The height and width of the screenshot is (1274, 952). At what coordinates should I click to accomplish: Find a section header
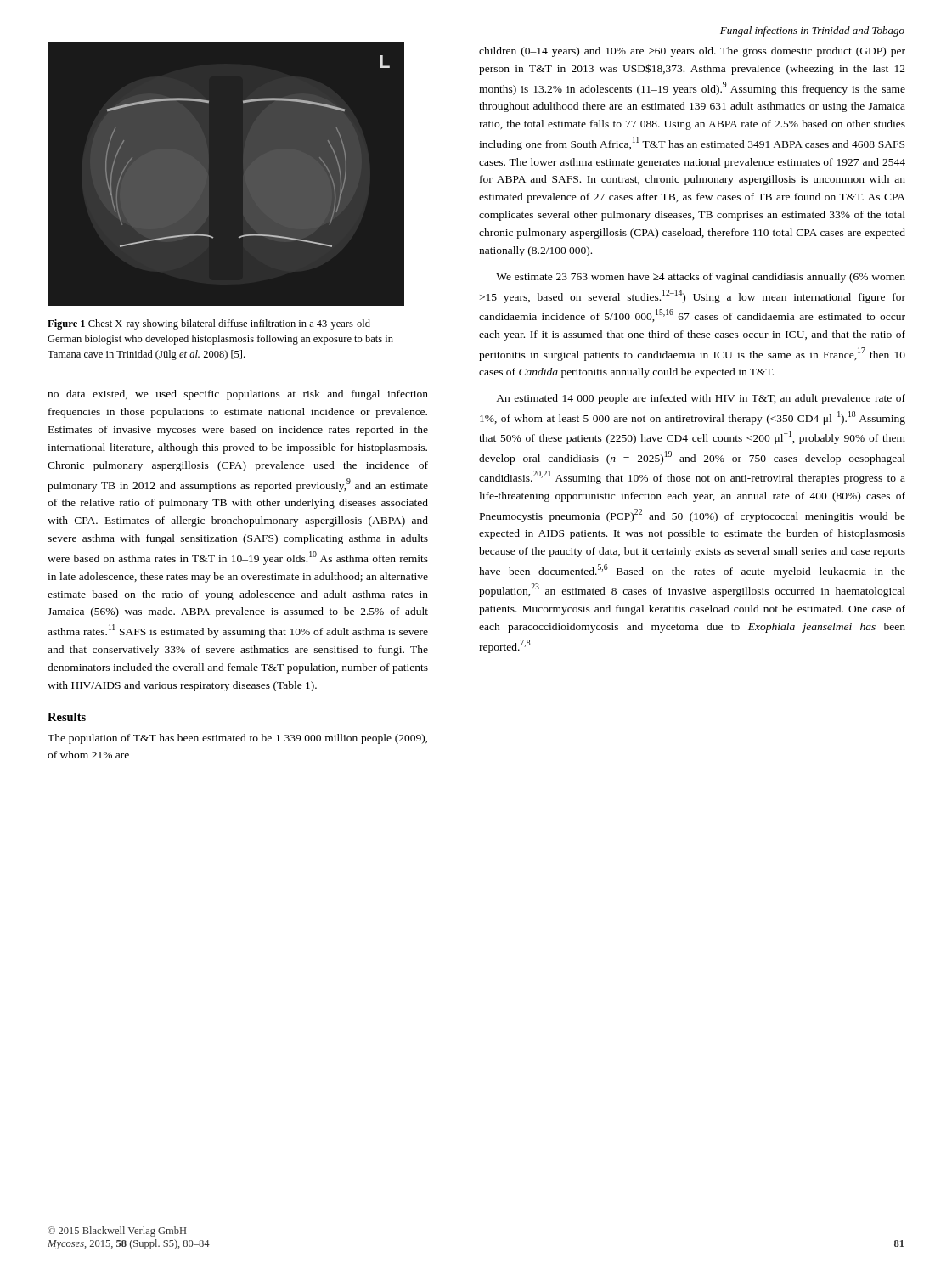[67, 716]
